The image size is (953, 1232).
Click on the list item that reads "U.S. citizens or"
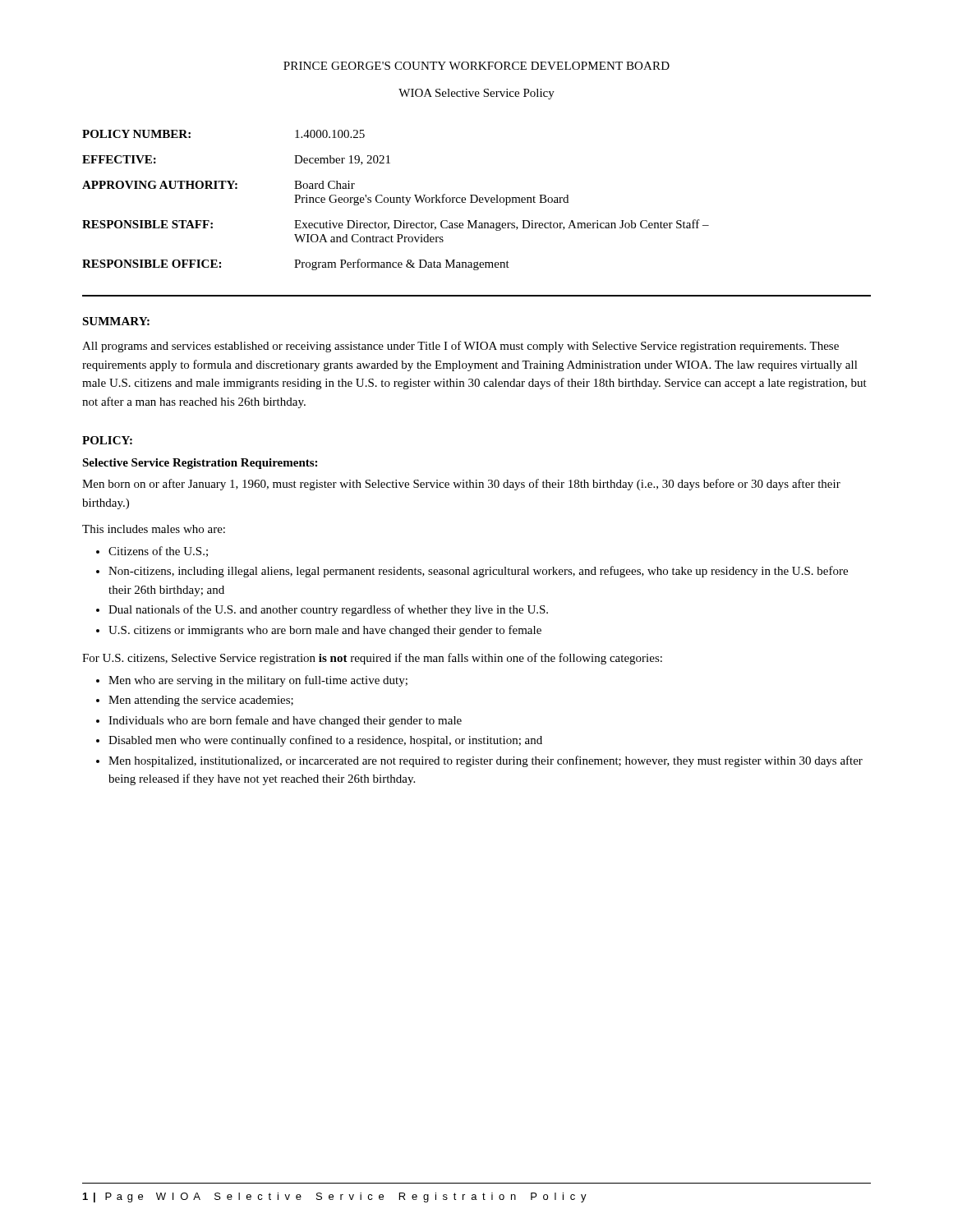tap(476, 630)
